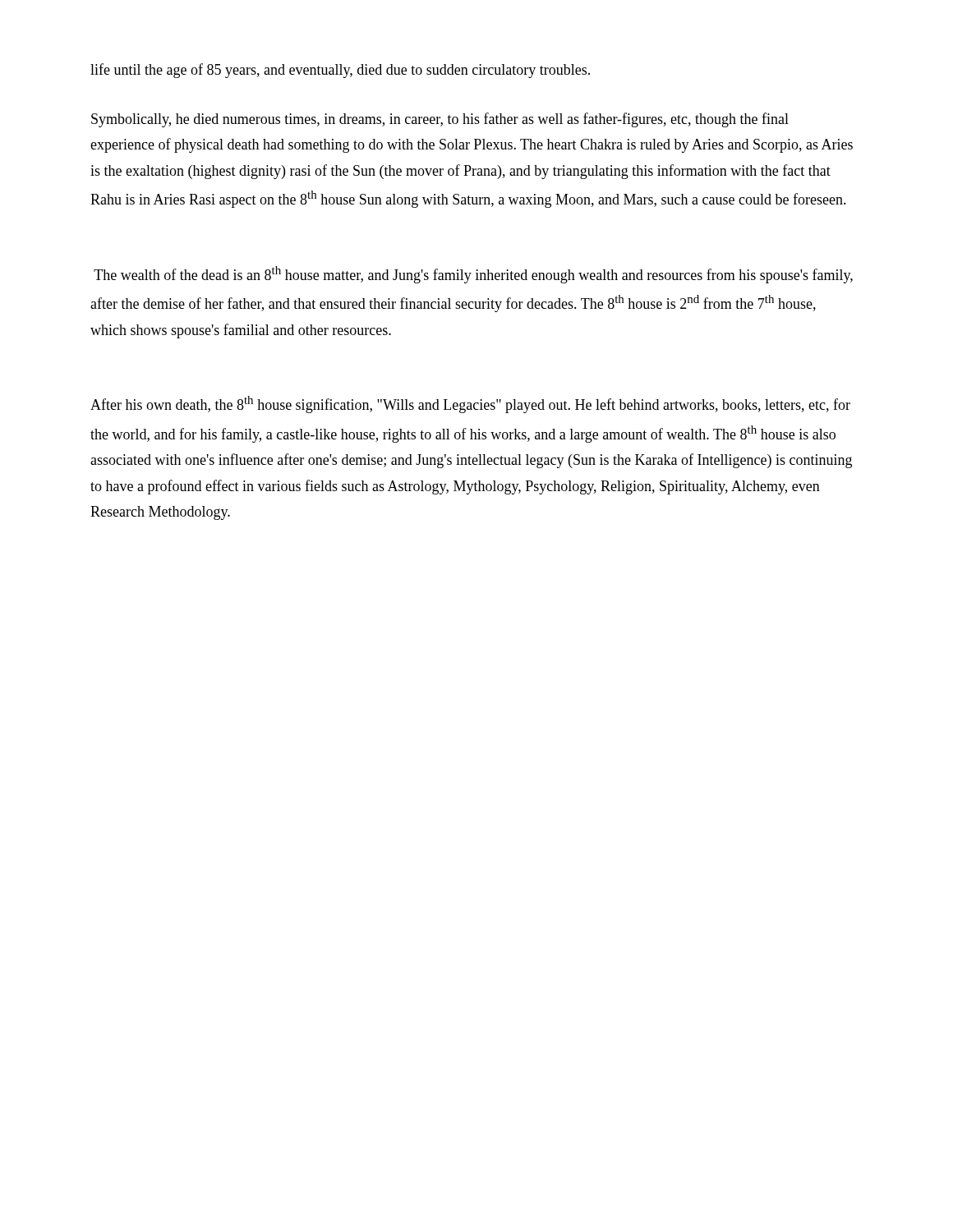Locate the text block that reads "The wealth of the dead is an 8th"
This screenshot has width=953, height=1232.
(x=472, y=301)
